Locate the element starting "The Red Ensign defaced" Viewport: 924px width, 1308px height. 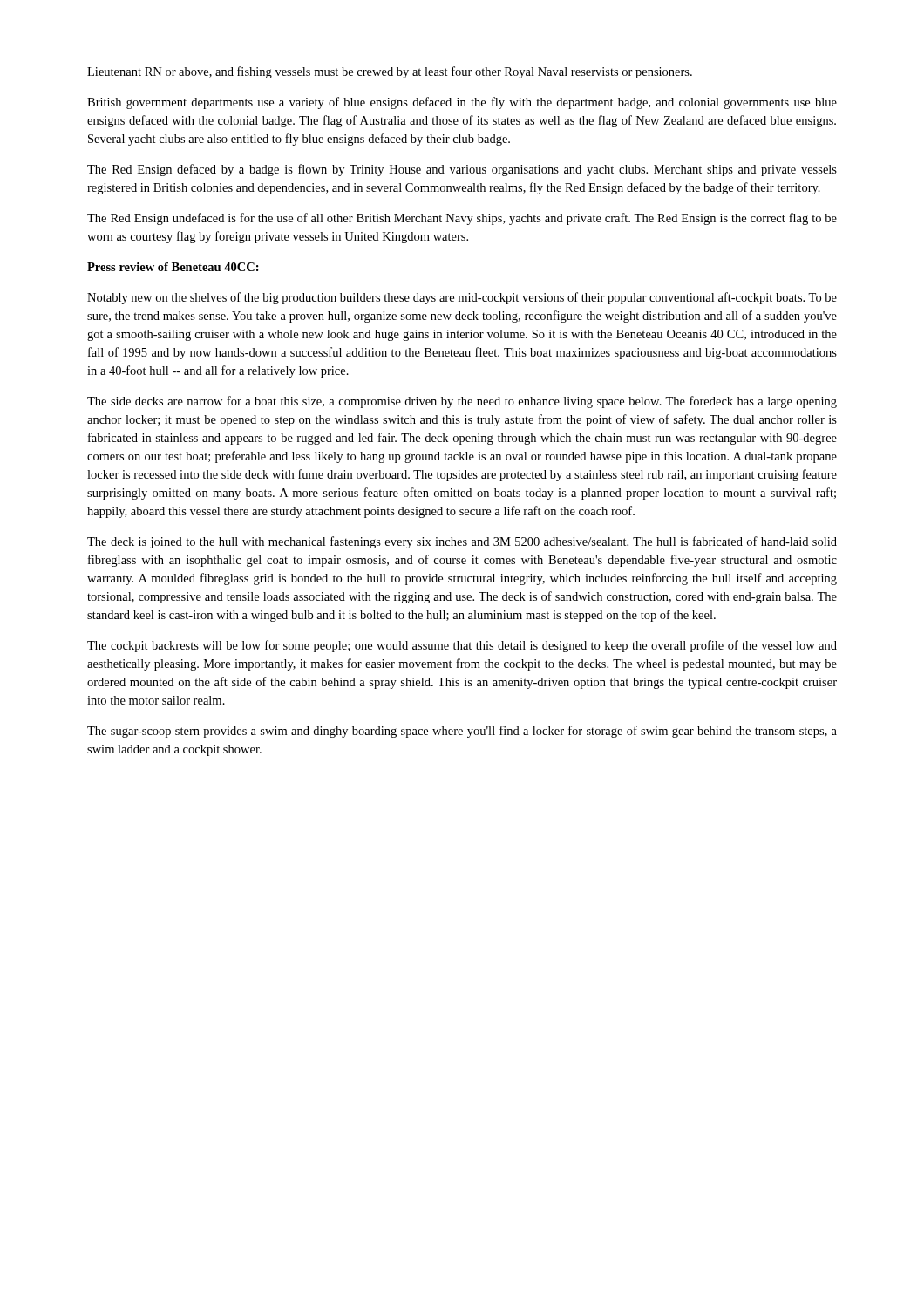click(462, 178)
